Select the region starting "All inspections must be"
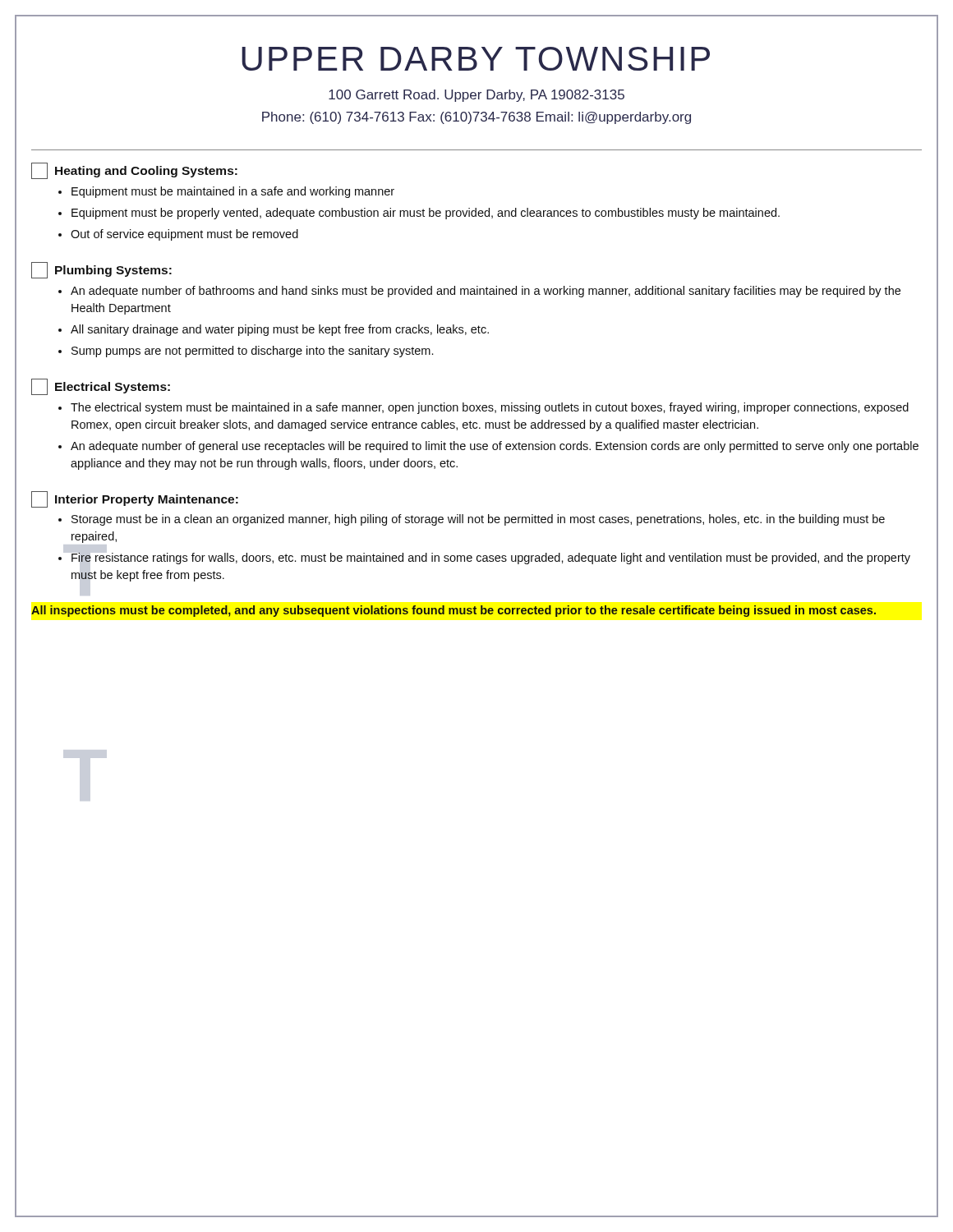953x1232 pixels. (x=476, y=611)
